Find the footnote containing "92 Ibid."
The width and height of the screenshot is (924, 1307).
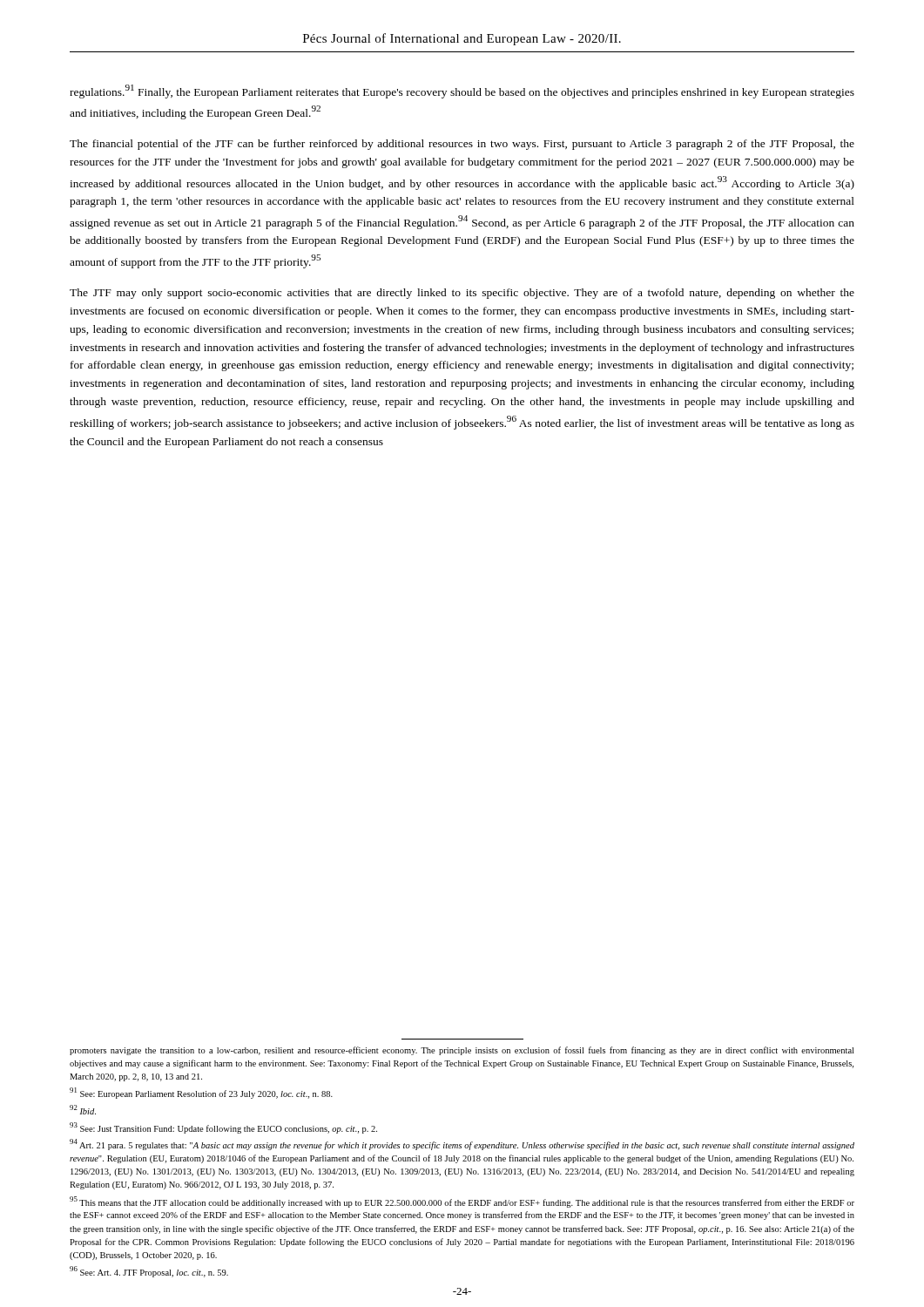tap(83, 1109)
